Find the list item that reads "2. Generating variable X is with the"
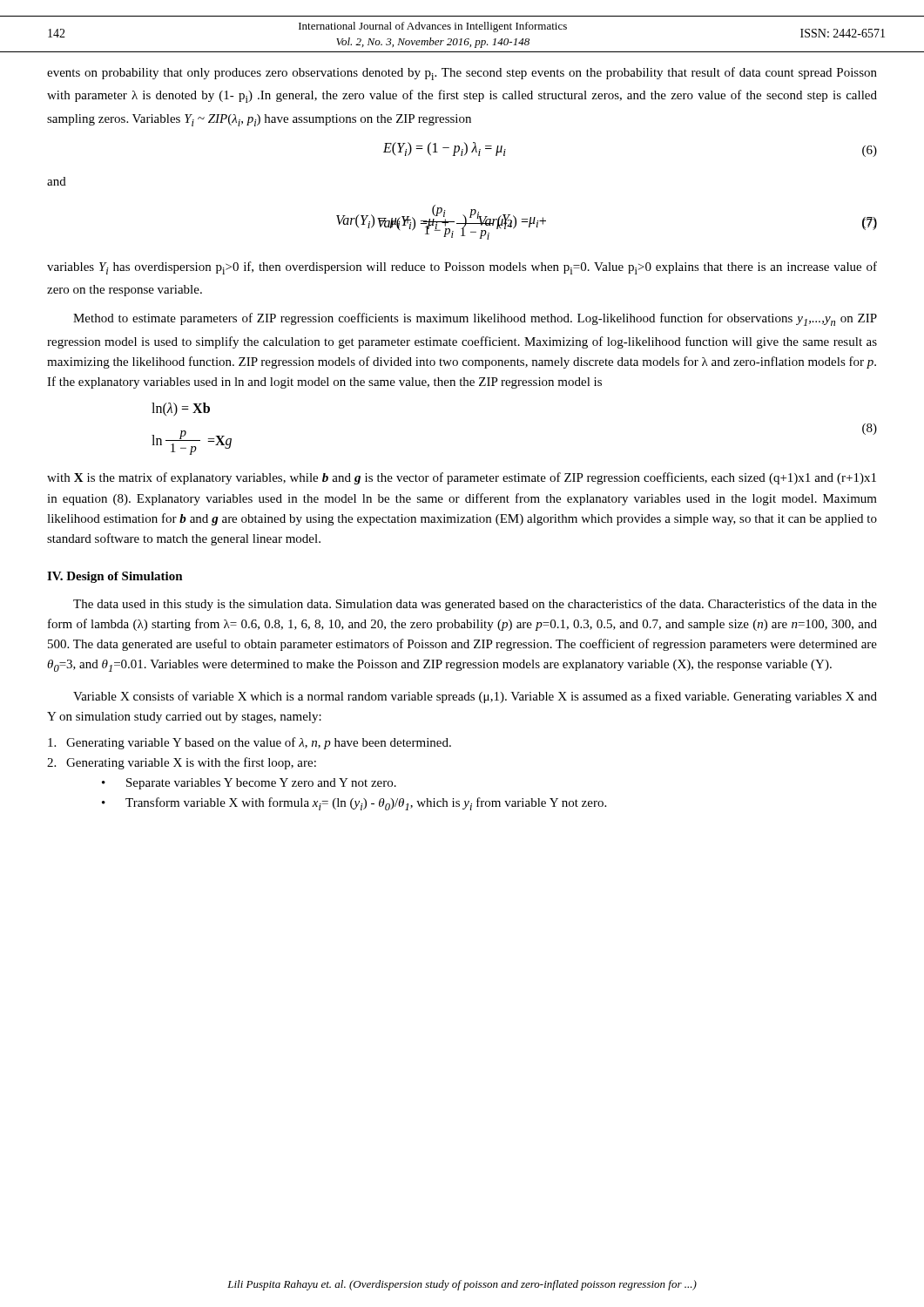 [182, 763]
